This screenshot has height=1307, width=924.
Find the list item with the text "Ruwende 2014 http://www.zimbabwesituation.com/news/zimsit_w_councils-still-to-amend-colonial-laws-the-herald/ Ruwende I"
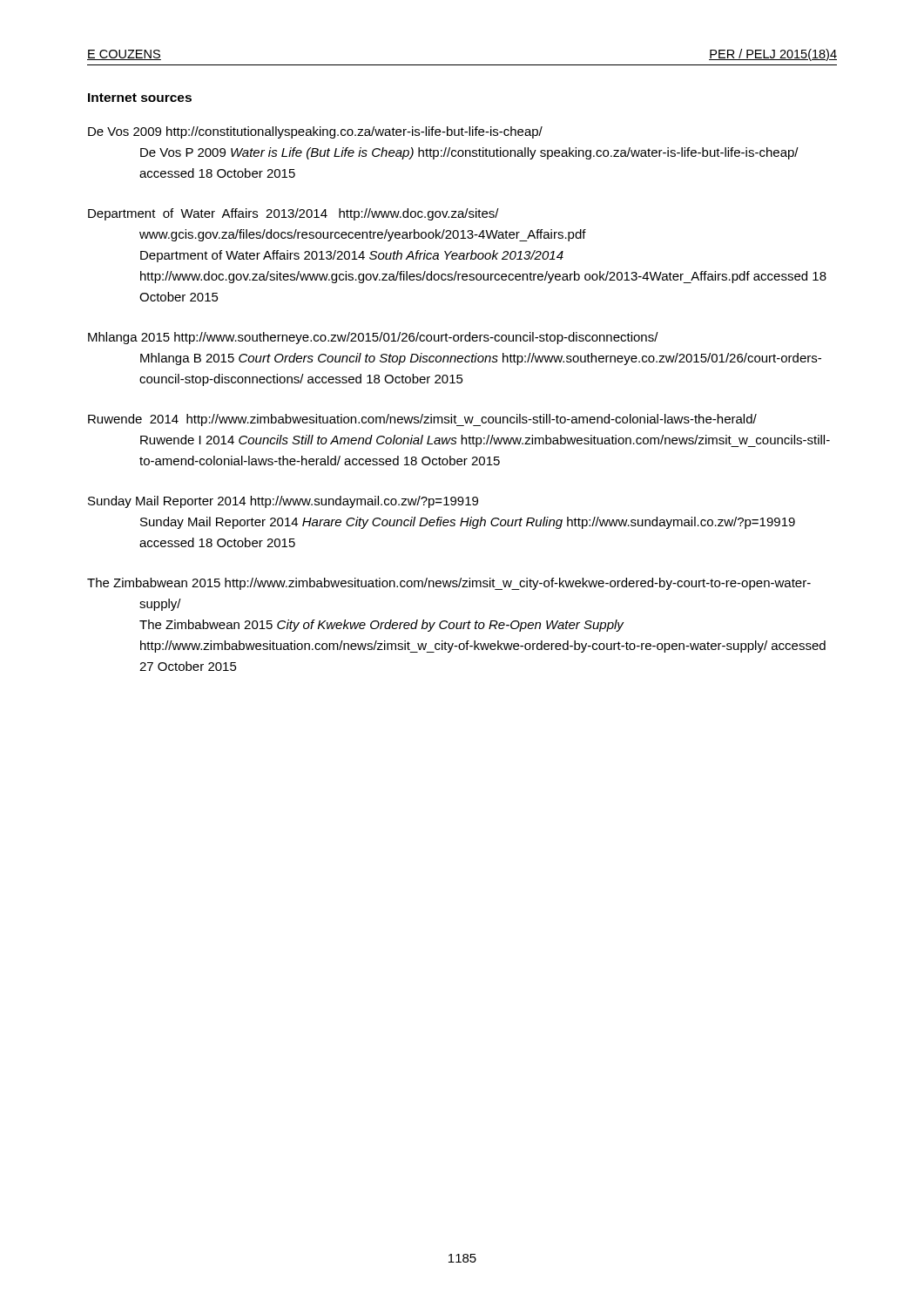point(462,440)
